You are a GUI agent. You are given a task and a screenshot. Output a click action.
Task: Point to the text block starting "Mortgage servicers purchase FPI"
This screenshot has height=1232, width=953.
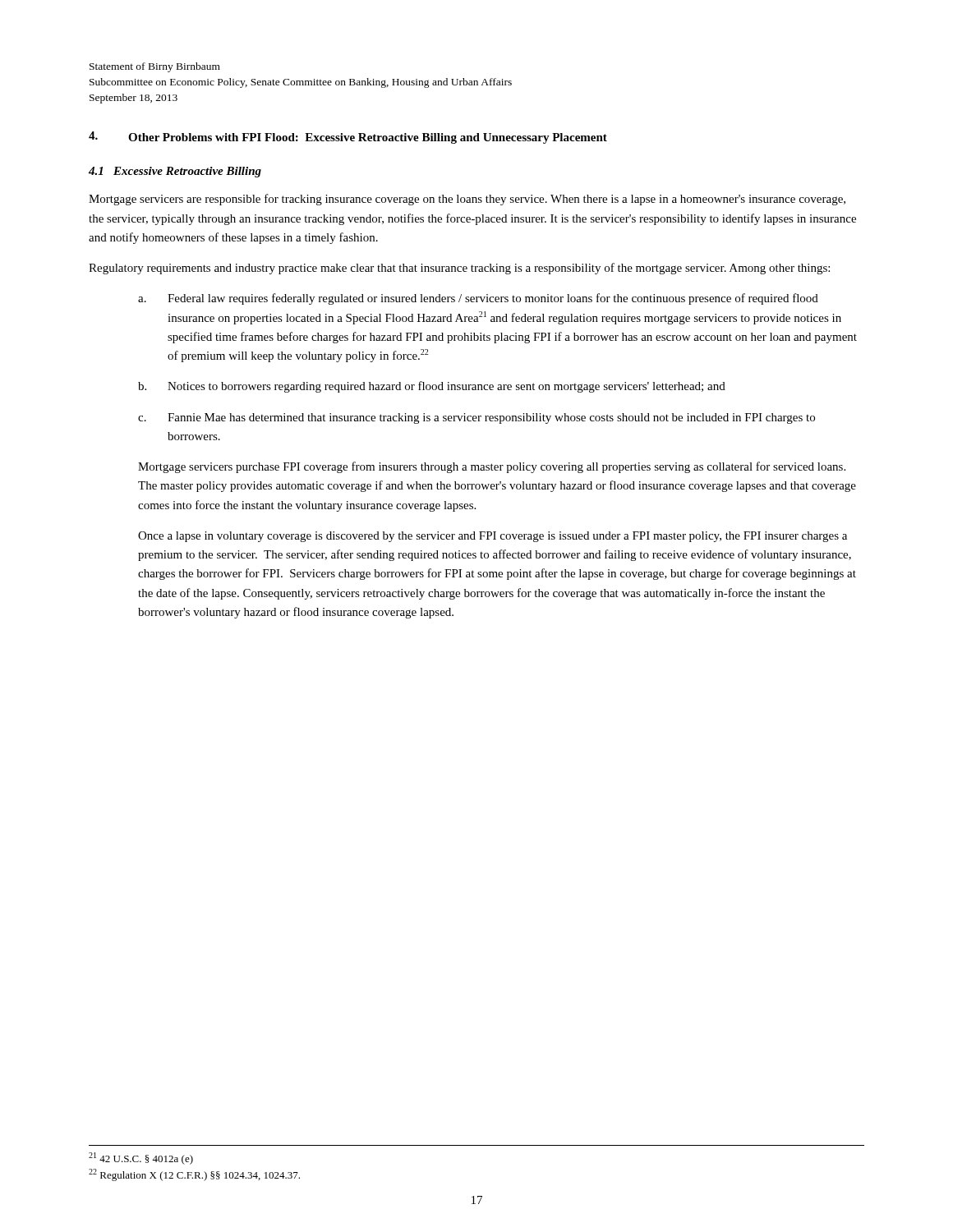point(476,486)
